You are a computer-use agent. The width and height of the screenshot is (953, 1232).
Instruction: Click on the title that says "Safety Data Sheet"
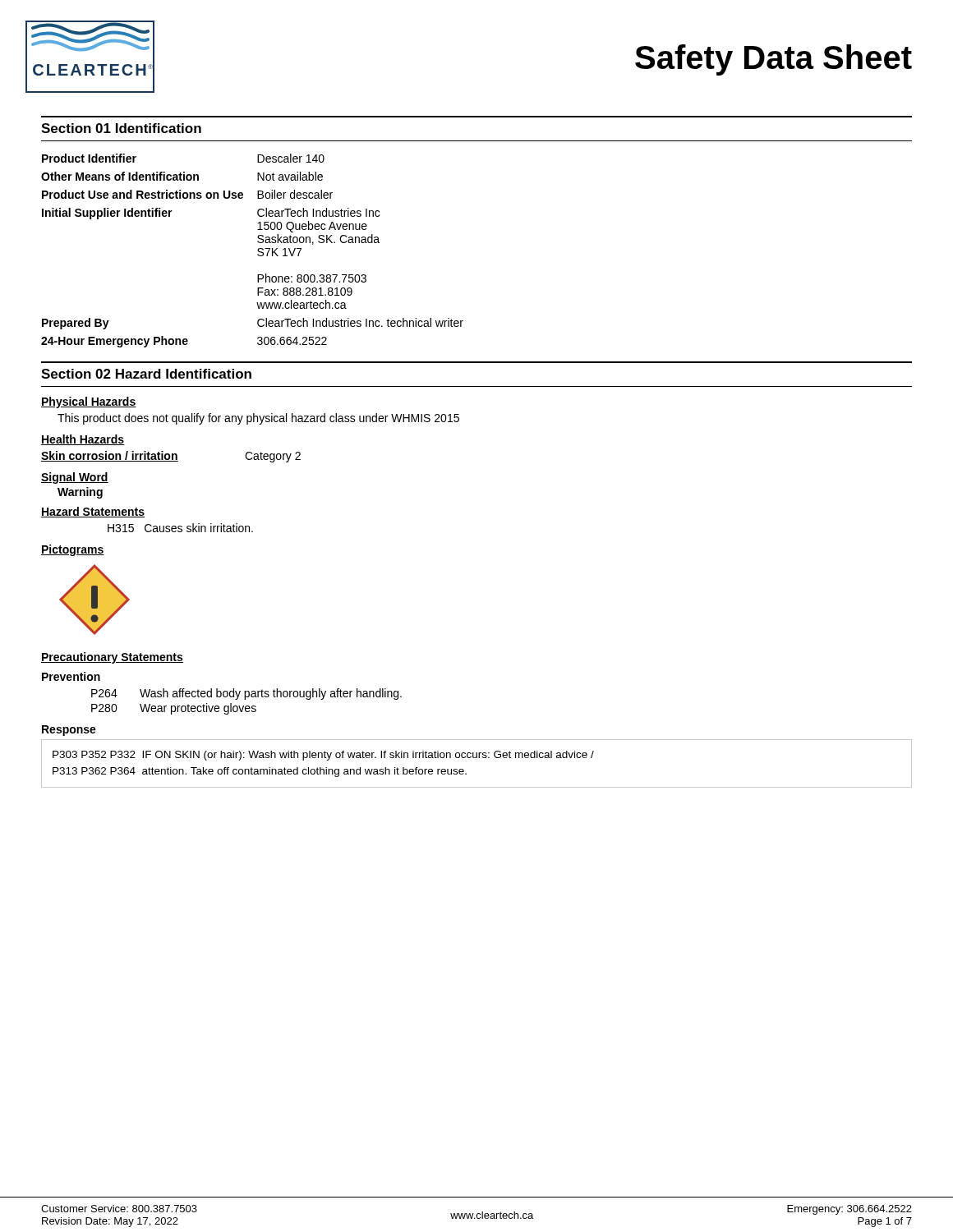tap(773, 60)
